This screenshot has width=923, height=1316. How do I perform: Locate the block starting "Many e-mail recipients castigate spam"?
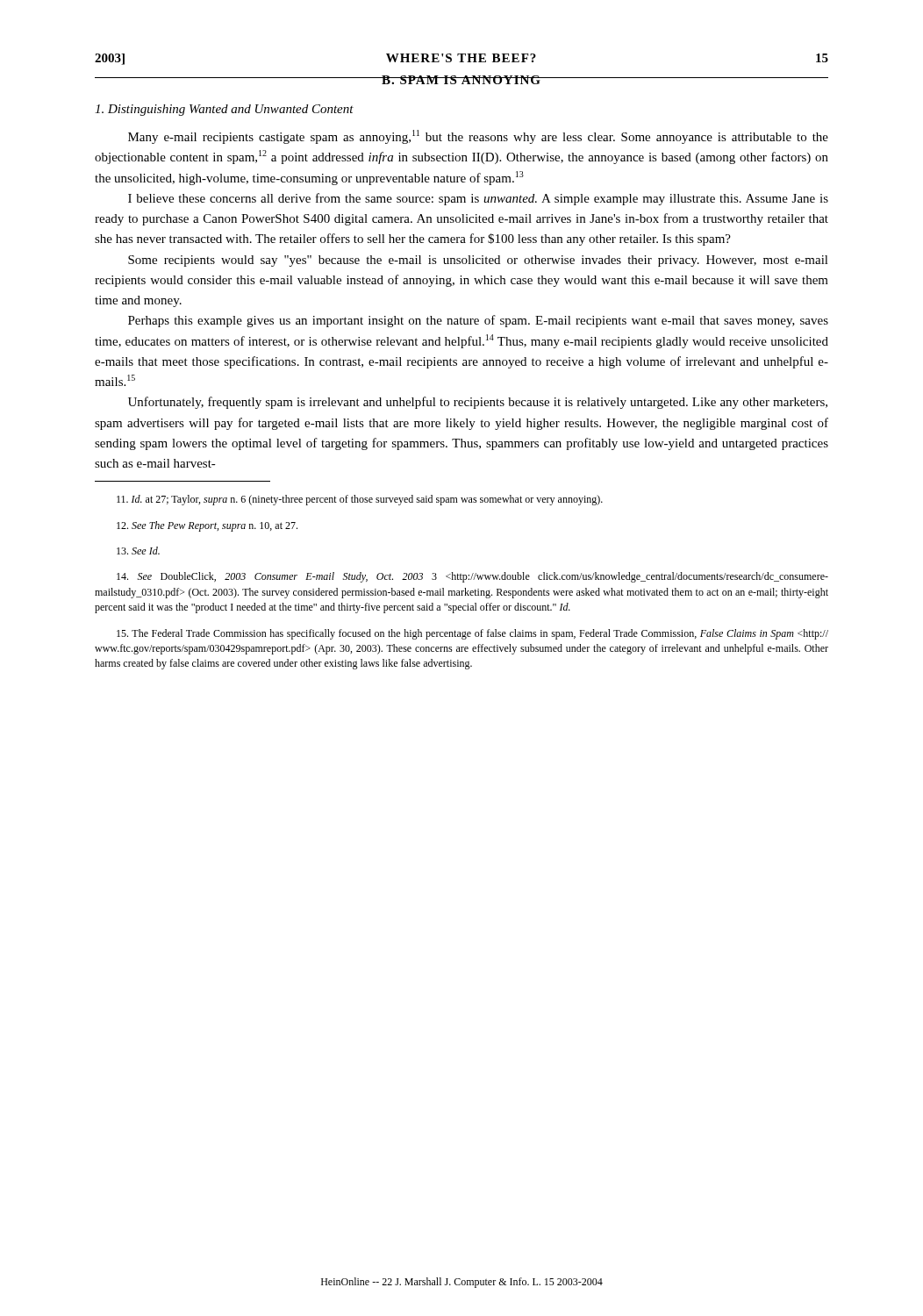click(x=462, y=156)
